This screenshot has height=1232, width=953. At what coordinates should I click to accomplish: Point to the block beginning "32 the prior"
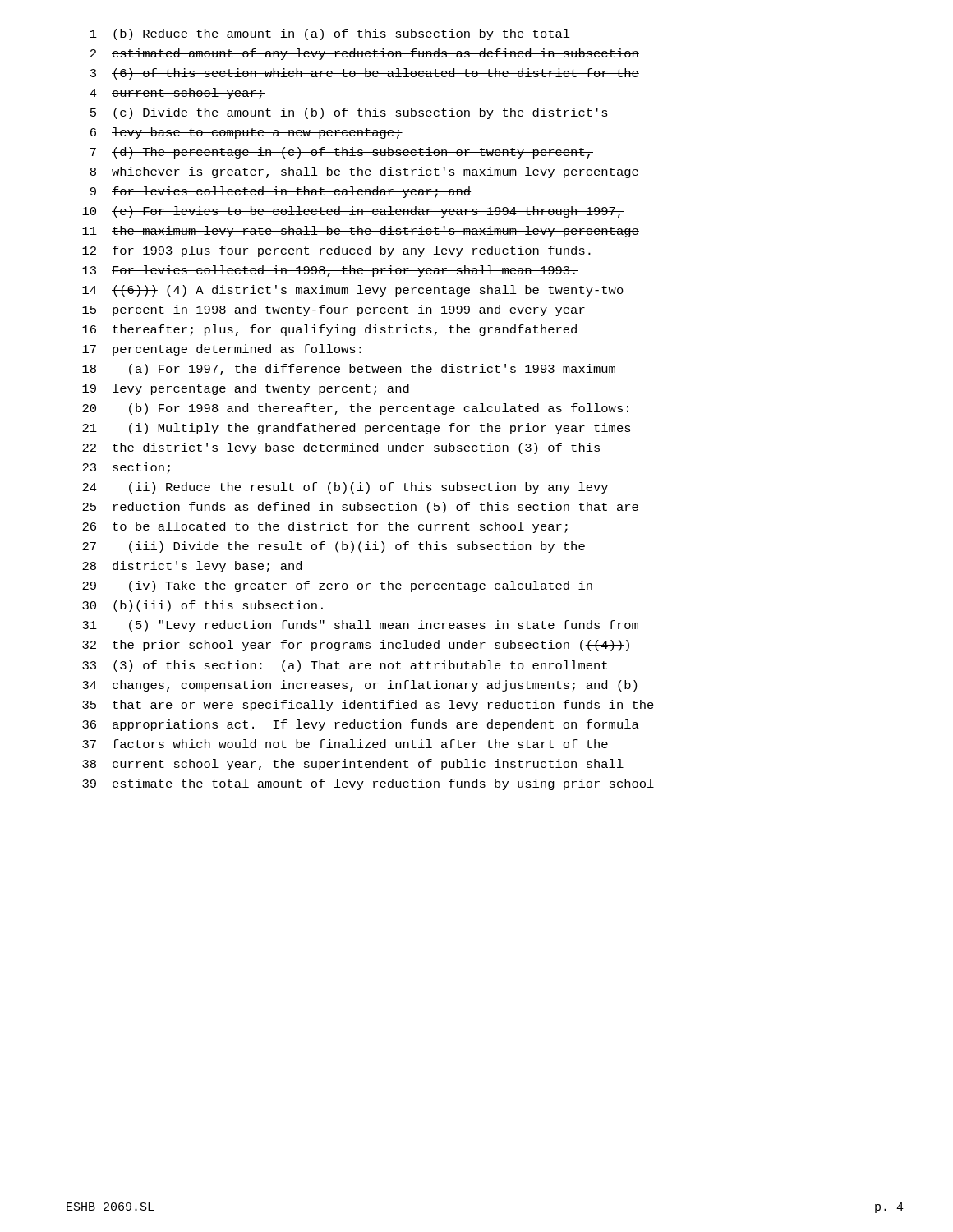pos(485,646)
